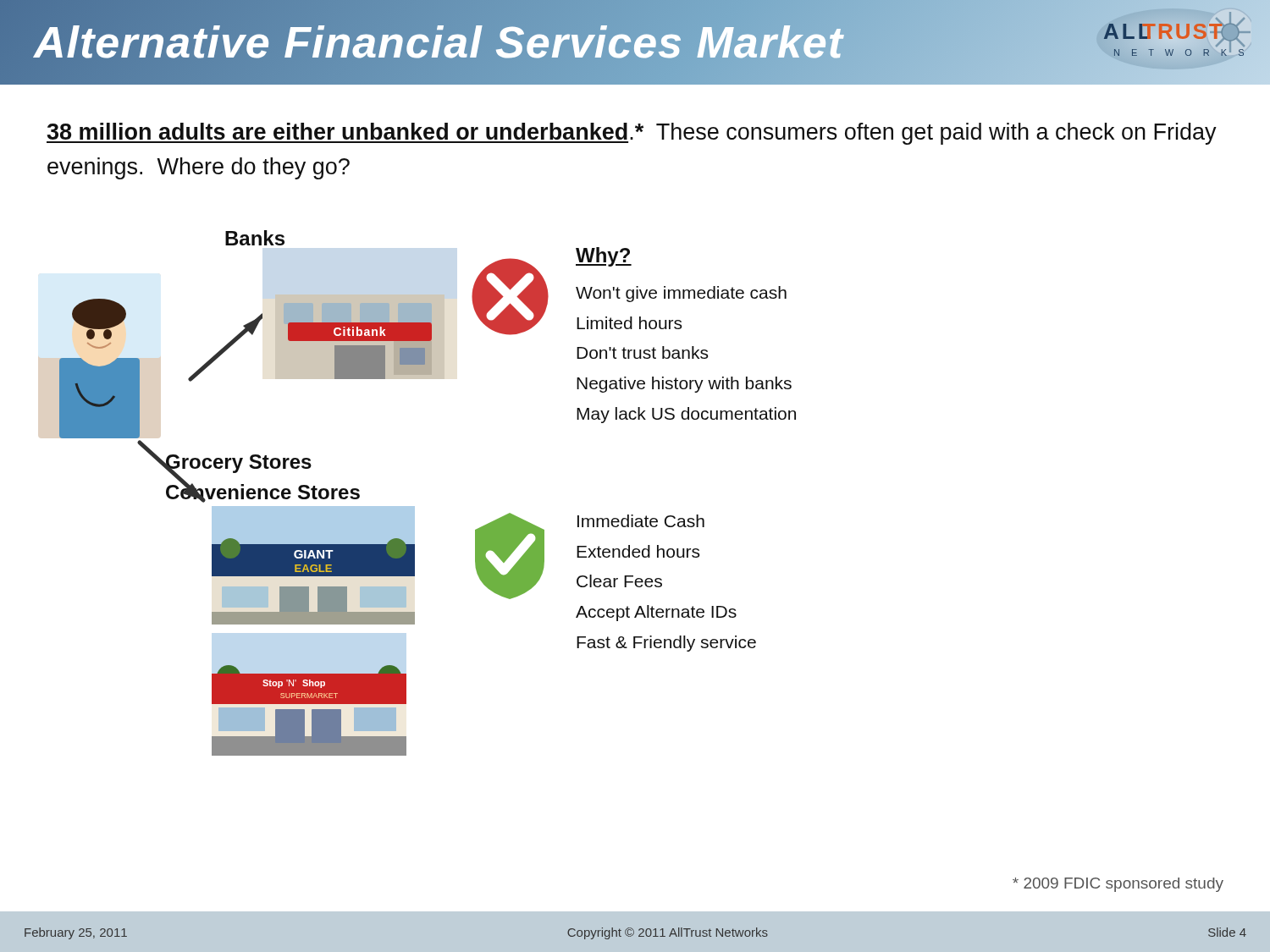Point to the text starting "Negative history with banks"
Image resolution: width=1270 pixels, height=952 pixels.
pos(684,383)
